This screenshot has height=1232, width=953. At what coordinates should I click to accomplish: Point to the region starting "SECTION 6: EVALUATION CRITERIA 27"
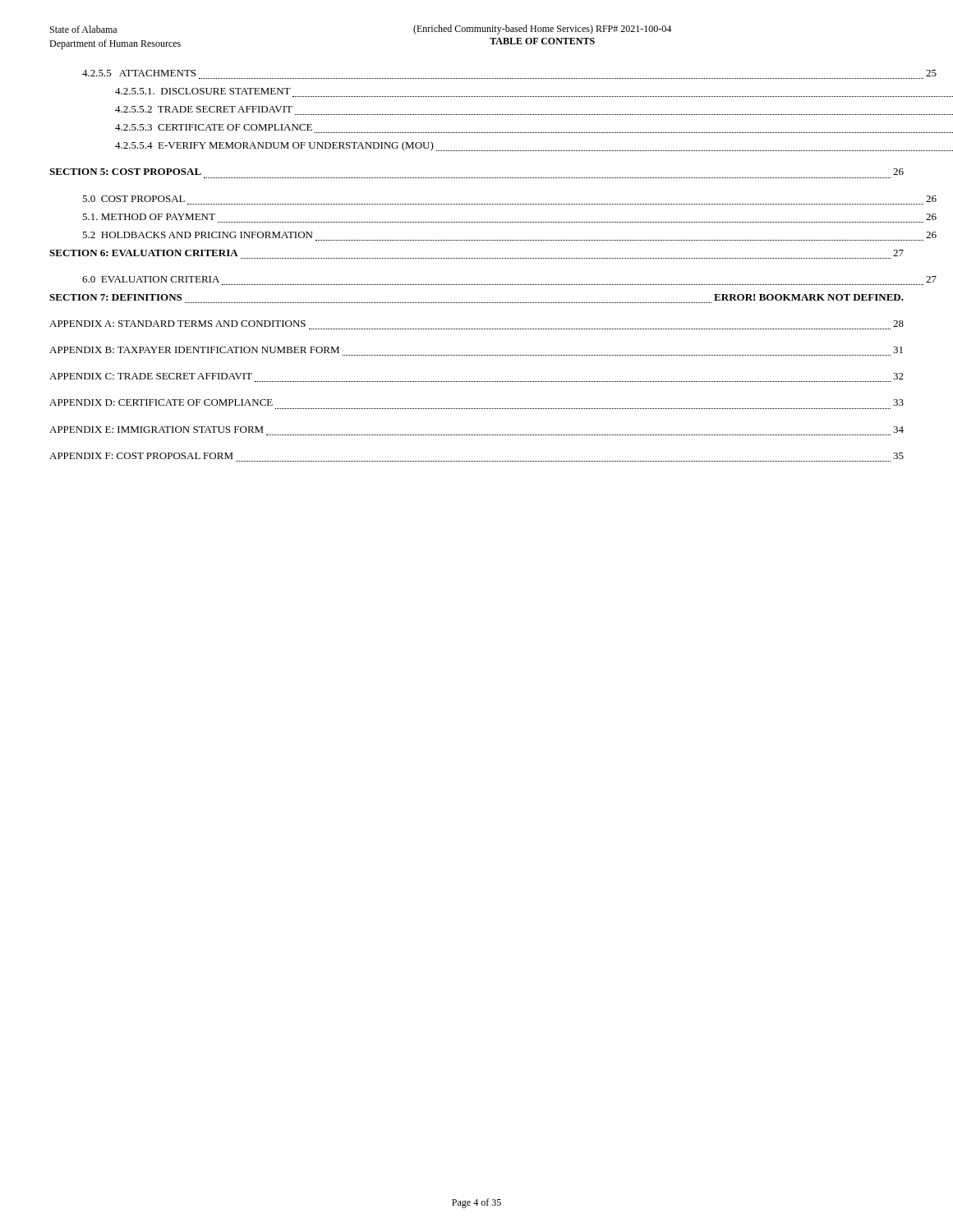pos(476,253)
